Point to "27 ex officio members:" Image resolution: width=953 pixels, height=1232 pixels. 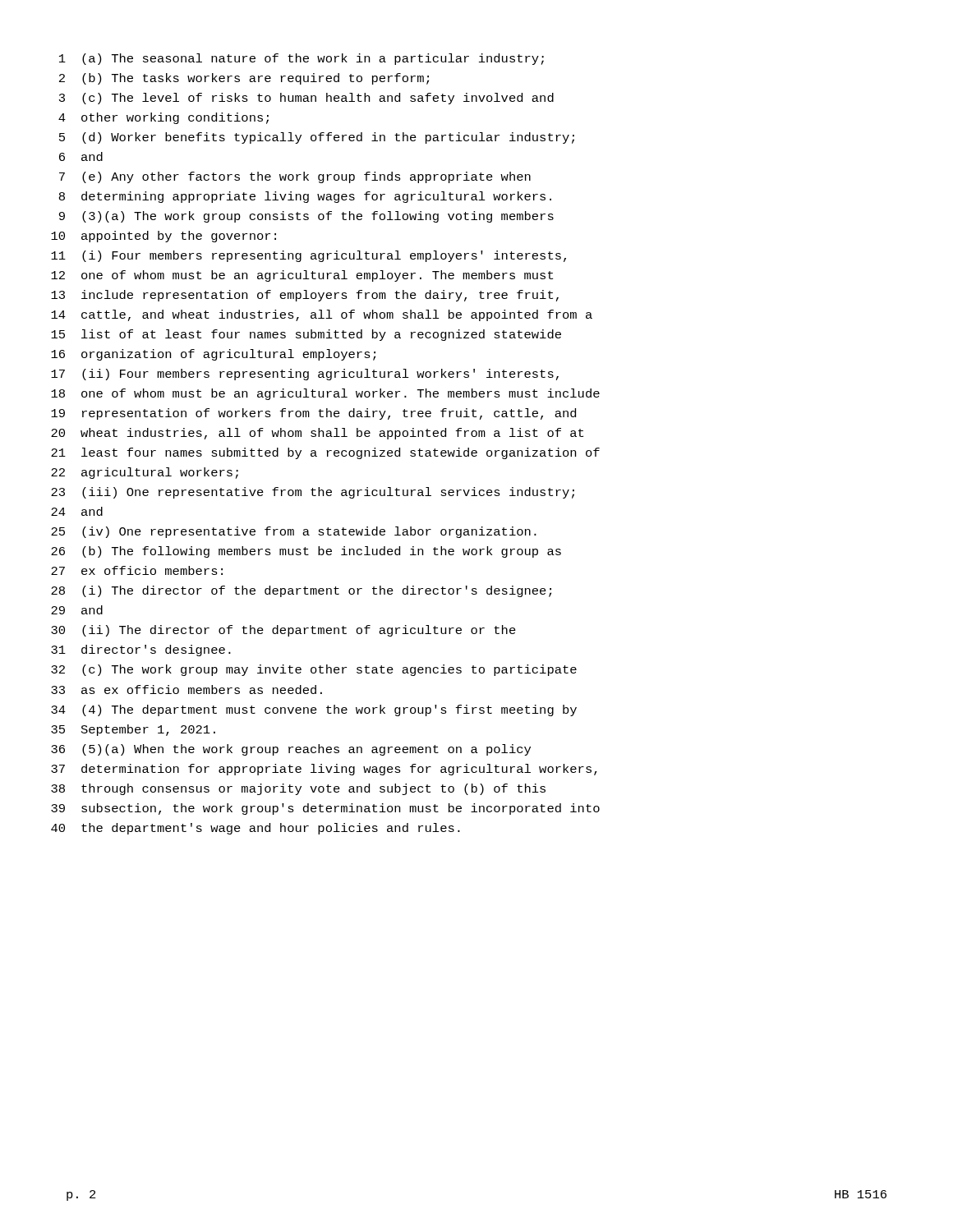[137, 570]
